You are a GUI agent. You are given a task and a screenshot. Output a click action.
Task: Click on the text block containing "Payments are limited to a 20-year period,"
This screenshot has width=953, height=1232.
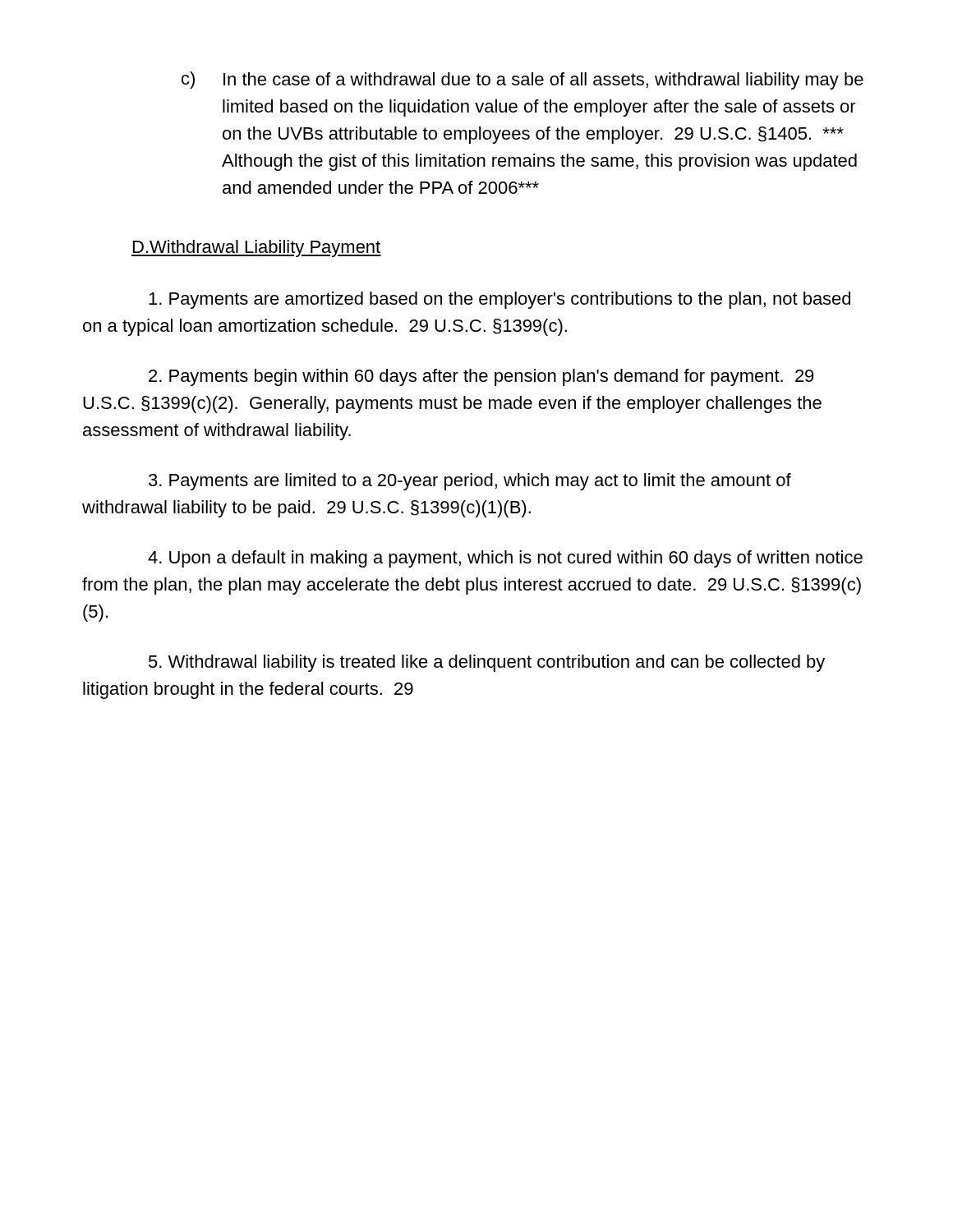tap(436, 494)
